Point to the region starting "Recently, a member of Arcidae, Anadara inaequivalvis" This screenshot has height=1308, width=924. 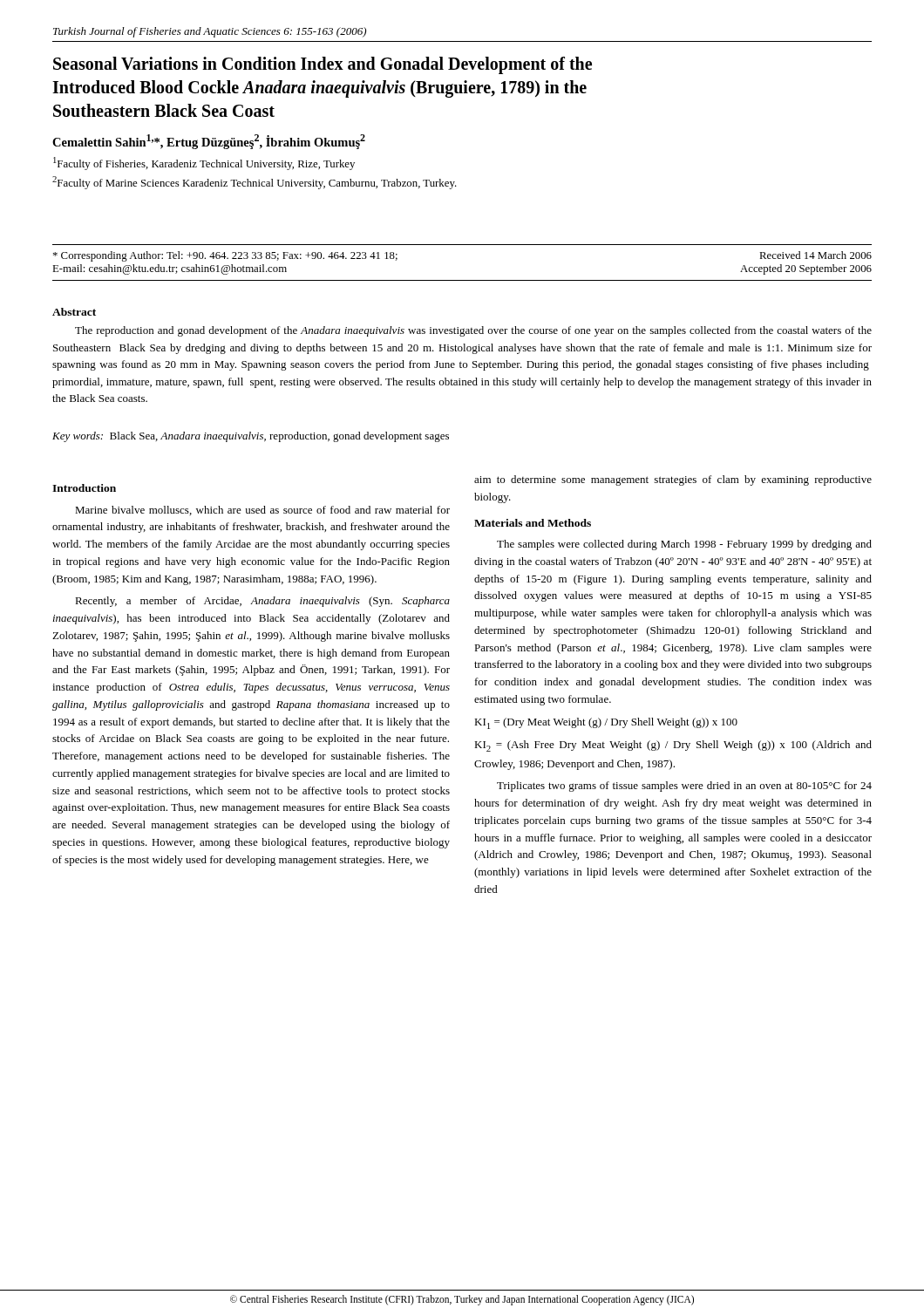(x=251, y=730)
